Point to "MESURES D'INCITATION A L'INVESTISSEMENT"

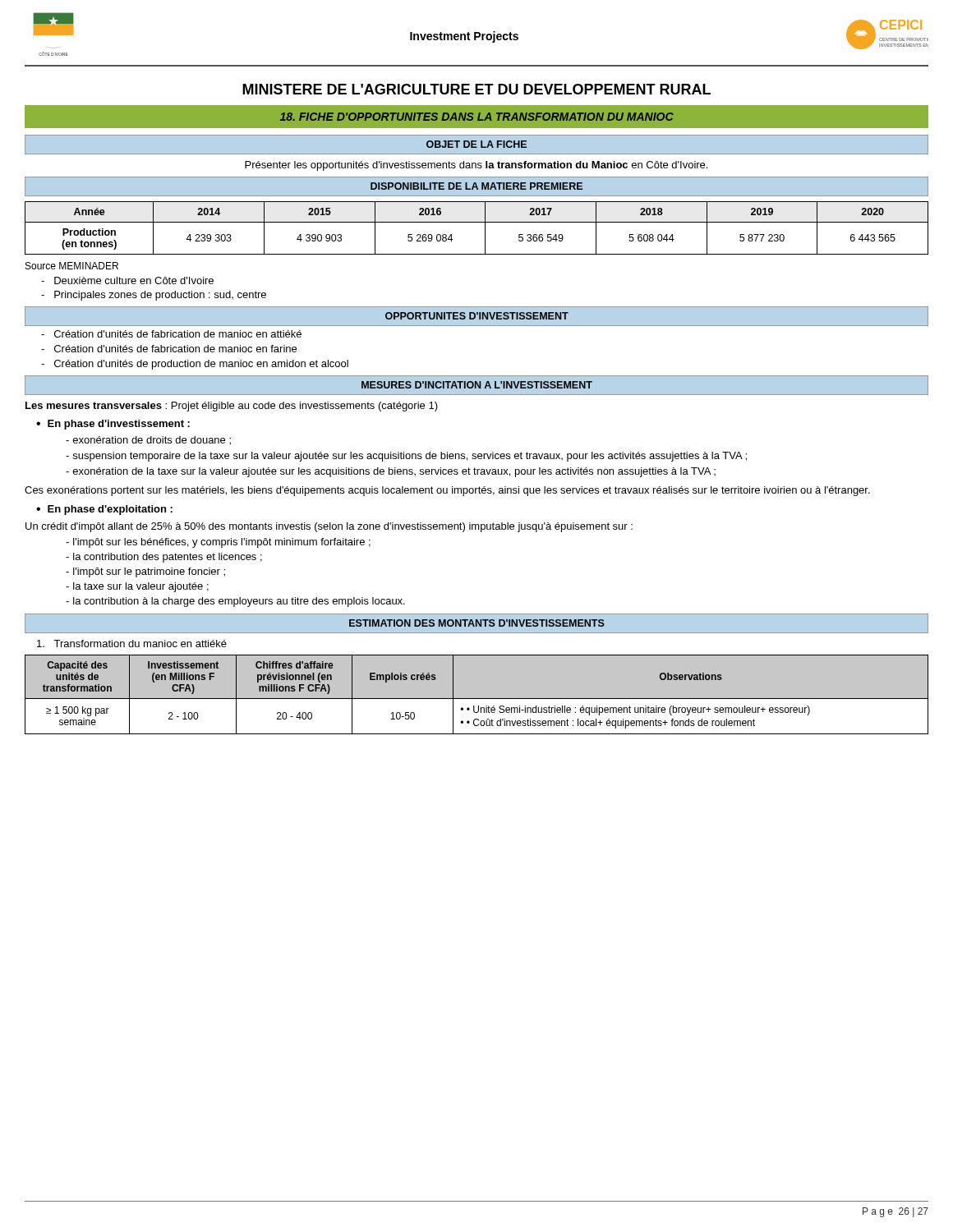[x=476, y=385]
